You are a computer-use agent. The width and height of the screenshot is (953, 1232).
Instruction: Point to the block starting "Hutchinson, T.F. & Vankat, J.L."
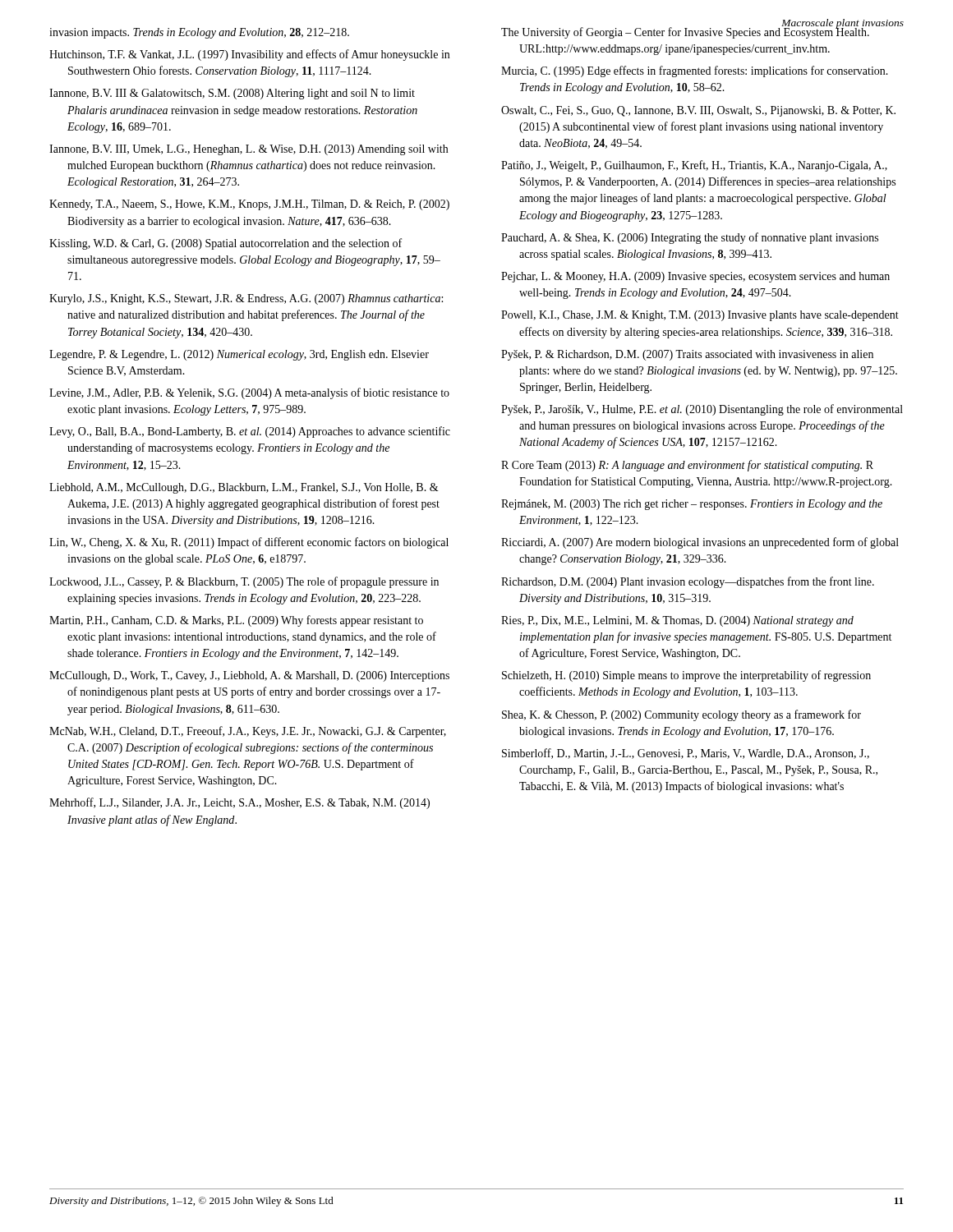(x=250, y=63)
